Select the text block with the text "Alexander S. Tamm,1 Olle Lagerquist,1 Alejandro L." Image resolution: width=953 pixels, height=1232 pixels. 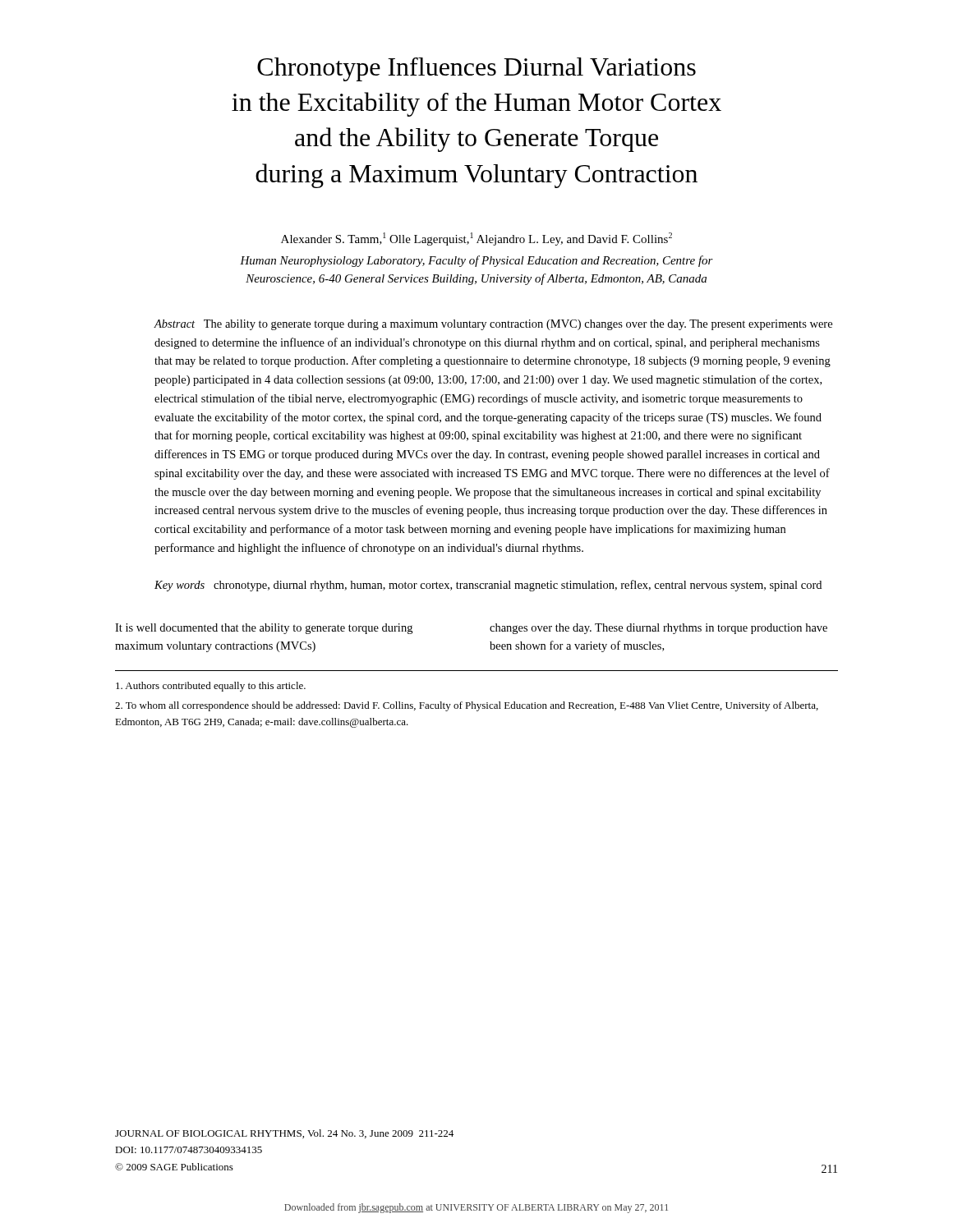(476, 238)
